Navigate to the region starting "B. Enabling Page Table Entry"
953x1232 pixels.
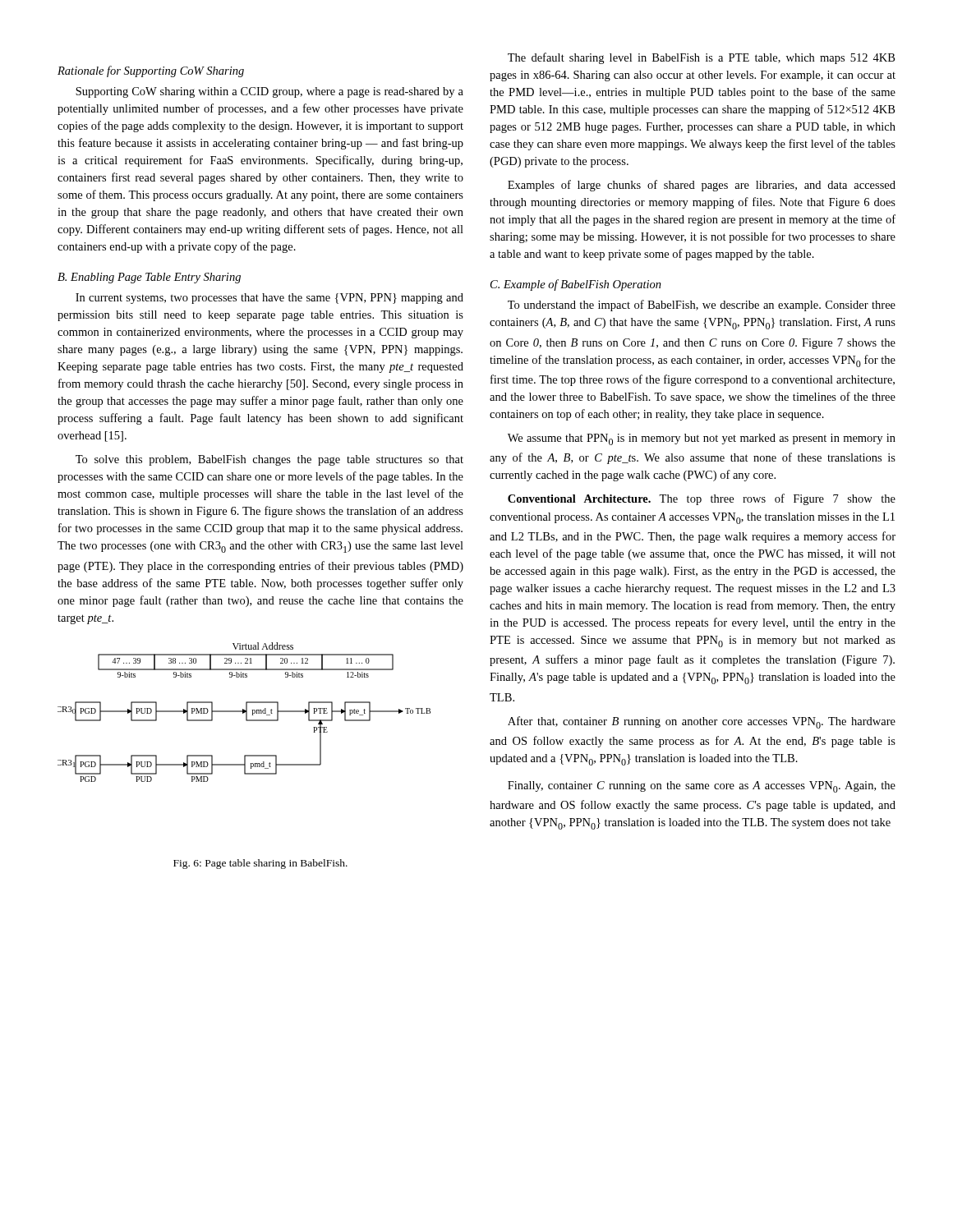click(x=149, y=278)
